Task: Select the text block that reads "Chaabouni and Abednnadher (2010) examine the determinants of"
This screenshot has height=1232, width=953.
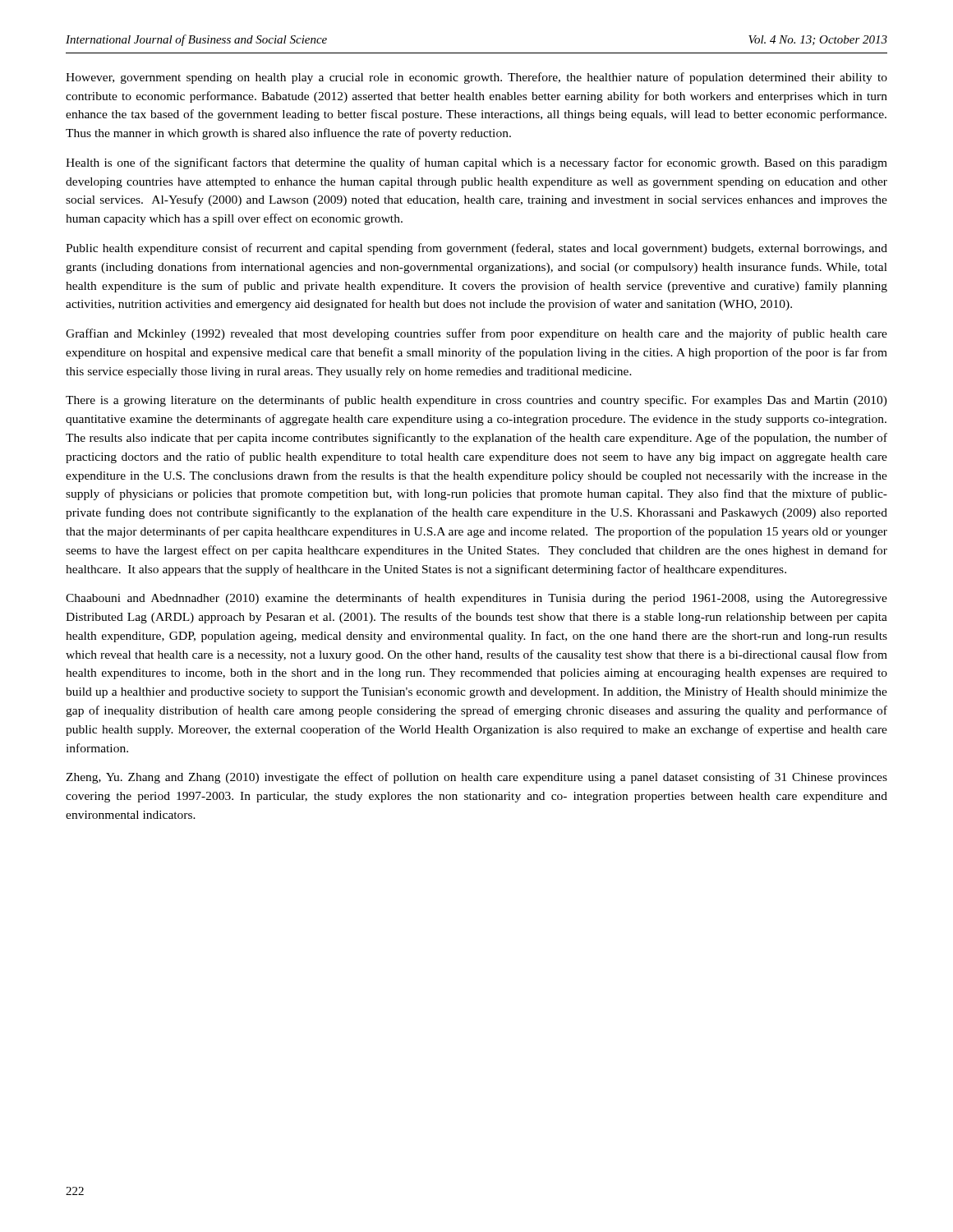Action: point(476,673)
